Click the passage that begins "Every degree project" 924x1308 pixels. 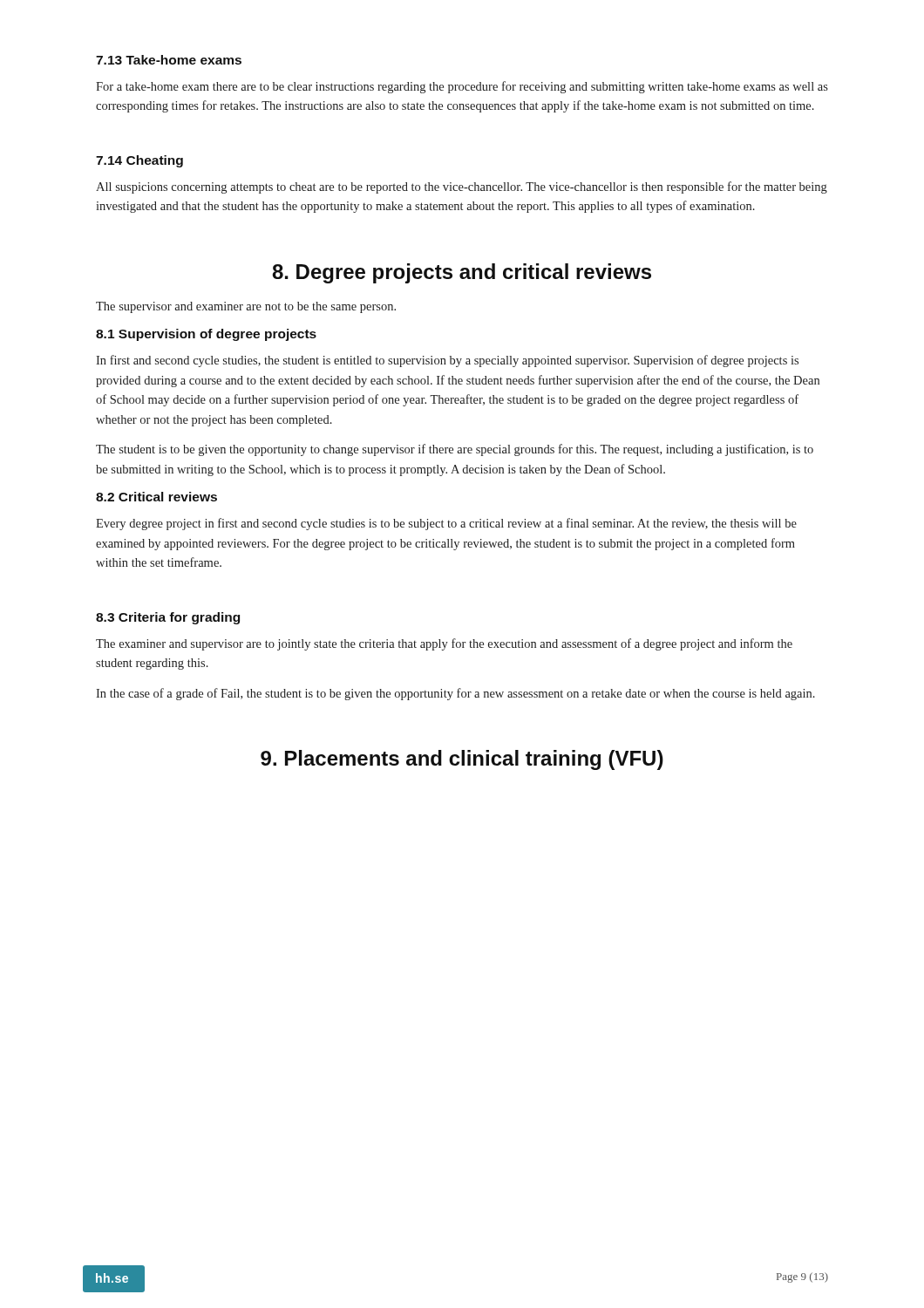click(462, 543)
